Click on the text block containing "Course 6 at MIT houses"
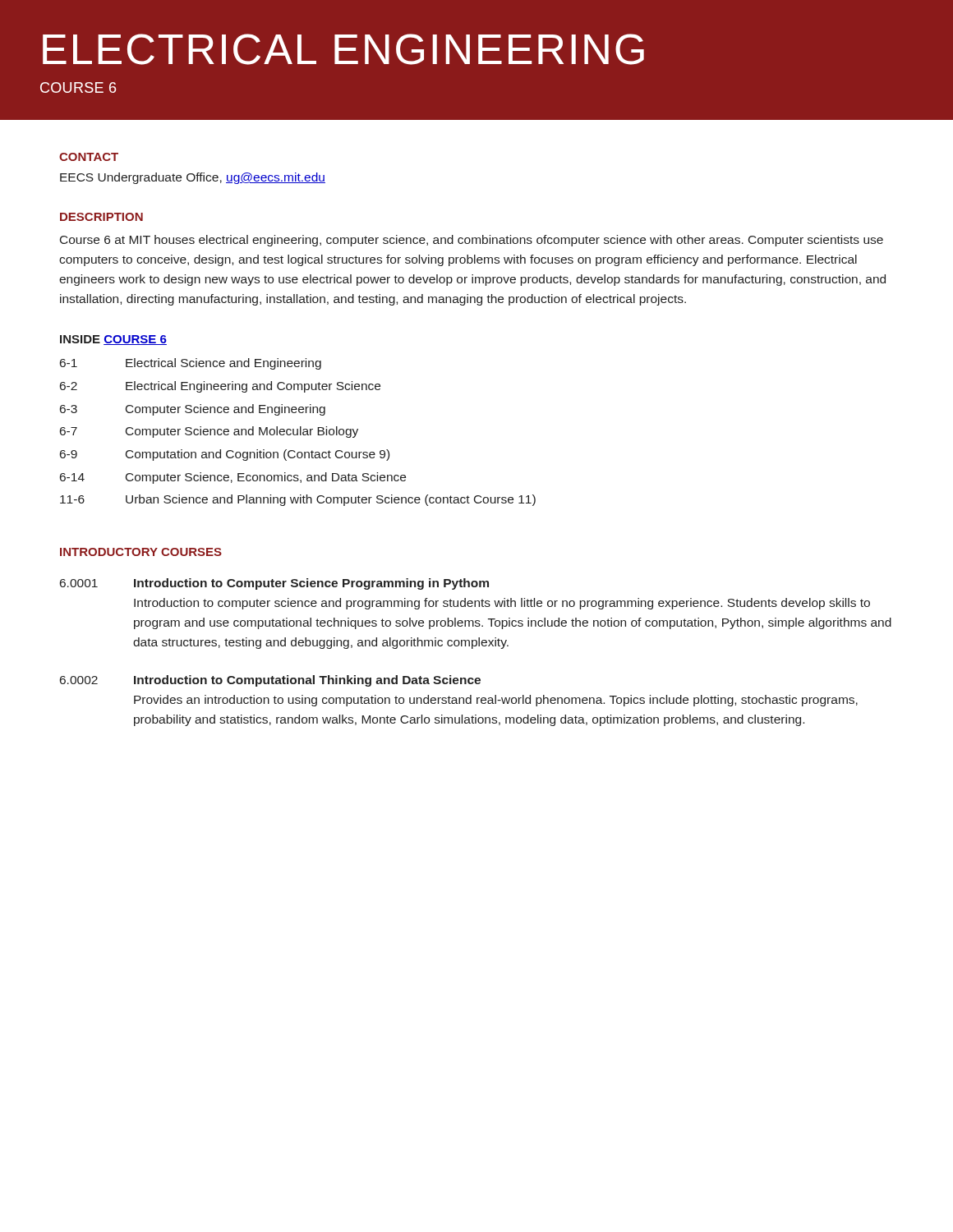953x1232 pixels. tap(473, 269)
